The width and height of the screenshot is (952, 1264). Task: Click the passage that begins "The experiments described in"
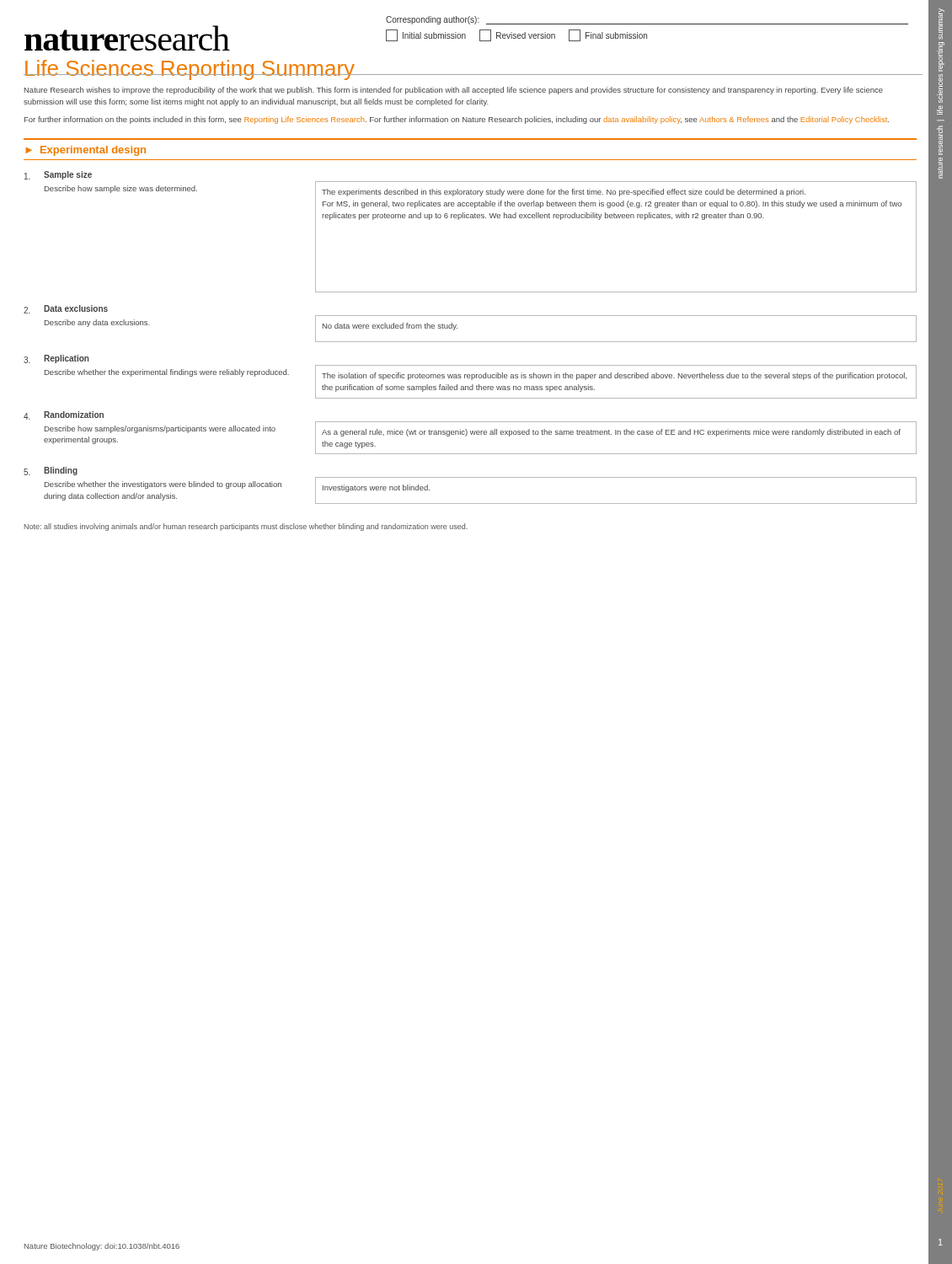click(x=612, y=204)
